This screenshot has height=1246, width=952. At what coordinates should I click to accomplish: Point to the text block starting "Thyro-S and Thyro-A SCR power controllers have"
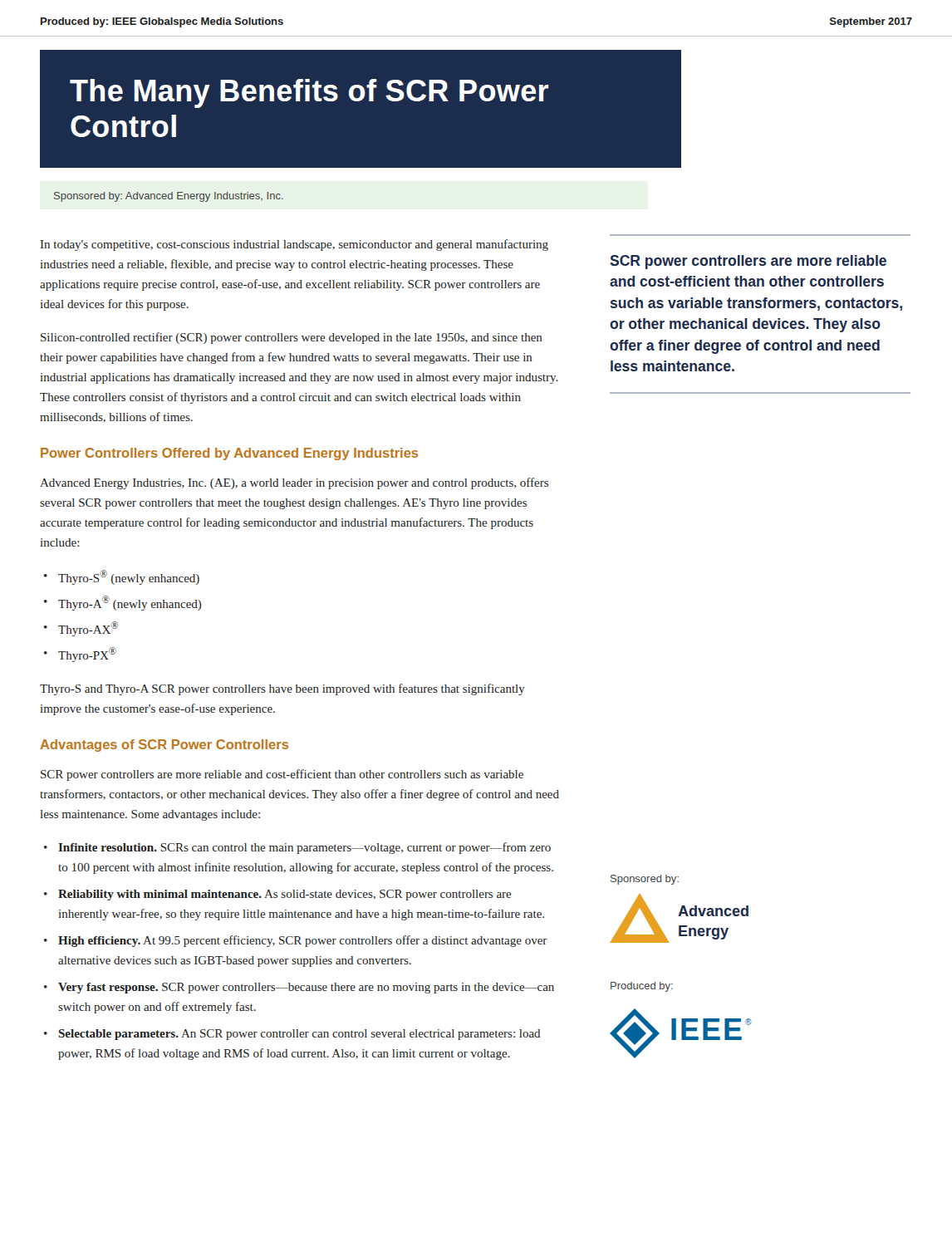point(301,699)
